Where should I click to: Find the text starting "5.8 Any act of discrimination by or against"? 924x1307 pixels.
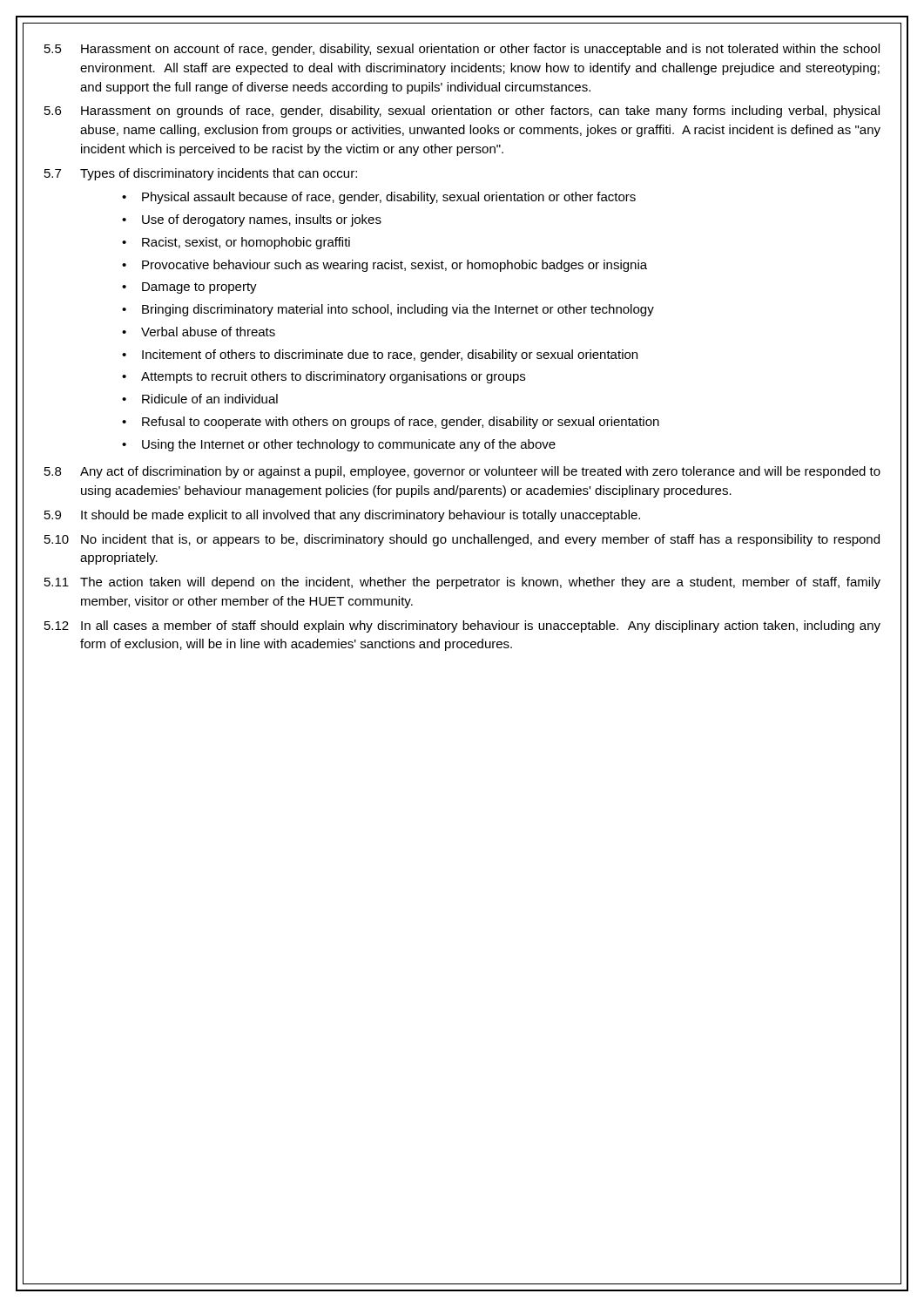462,481
